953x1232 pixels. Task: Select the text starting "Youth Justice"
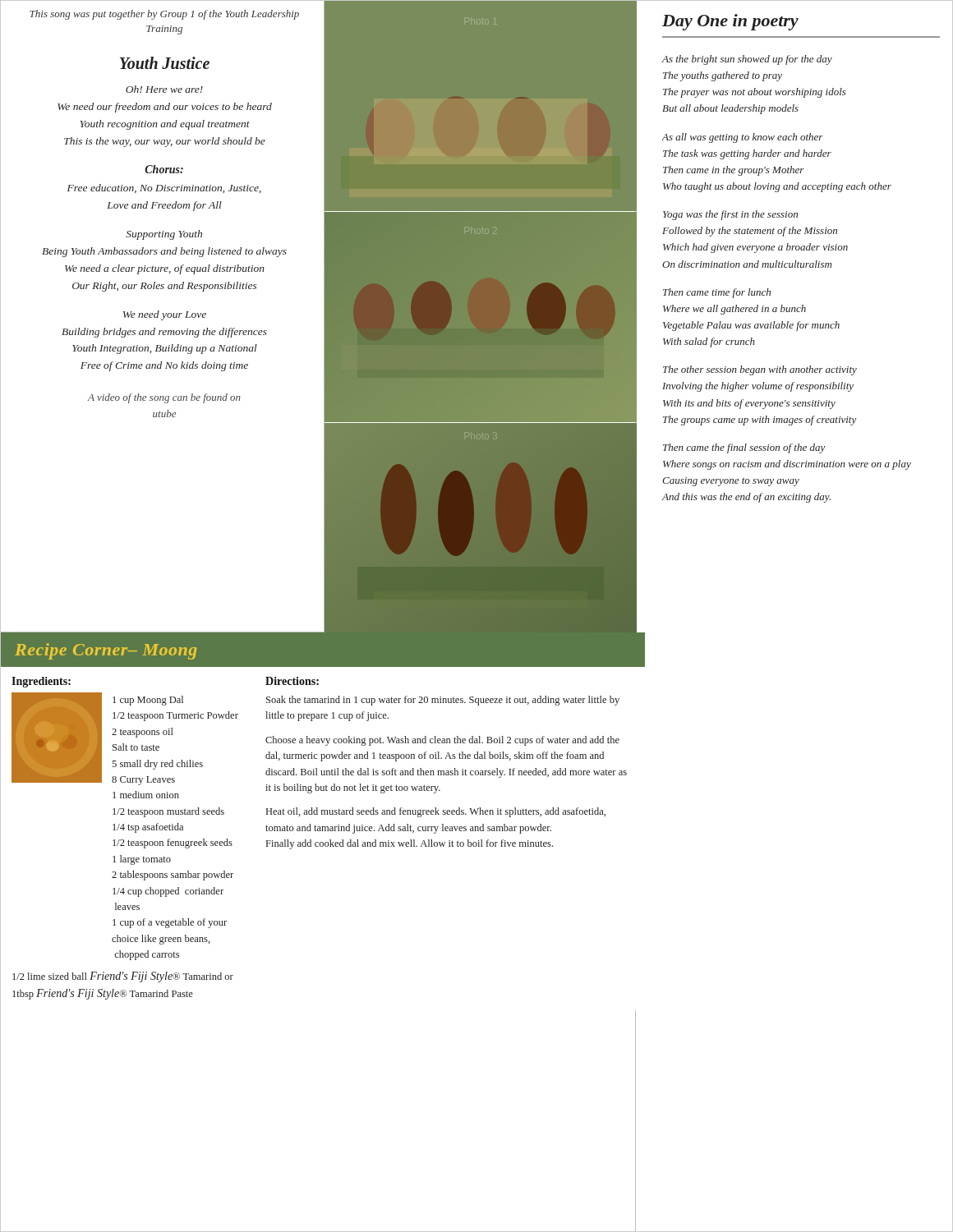[x=164, y=64]
